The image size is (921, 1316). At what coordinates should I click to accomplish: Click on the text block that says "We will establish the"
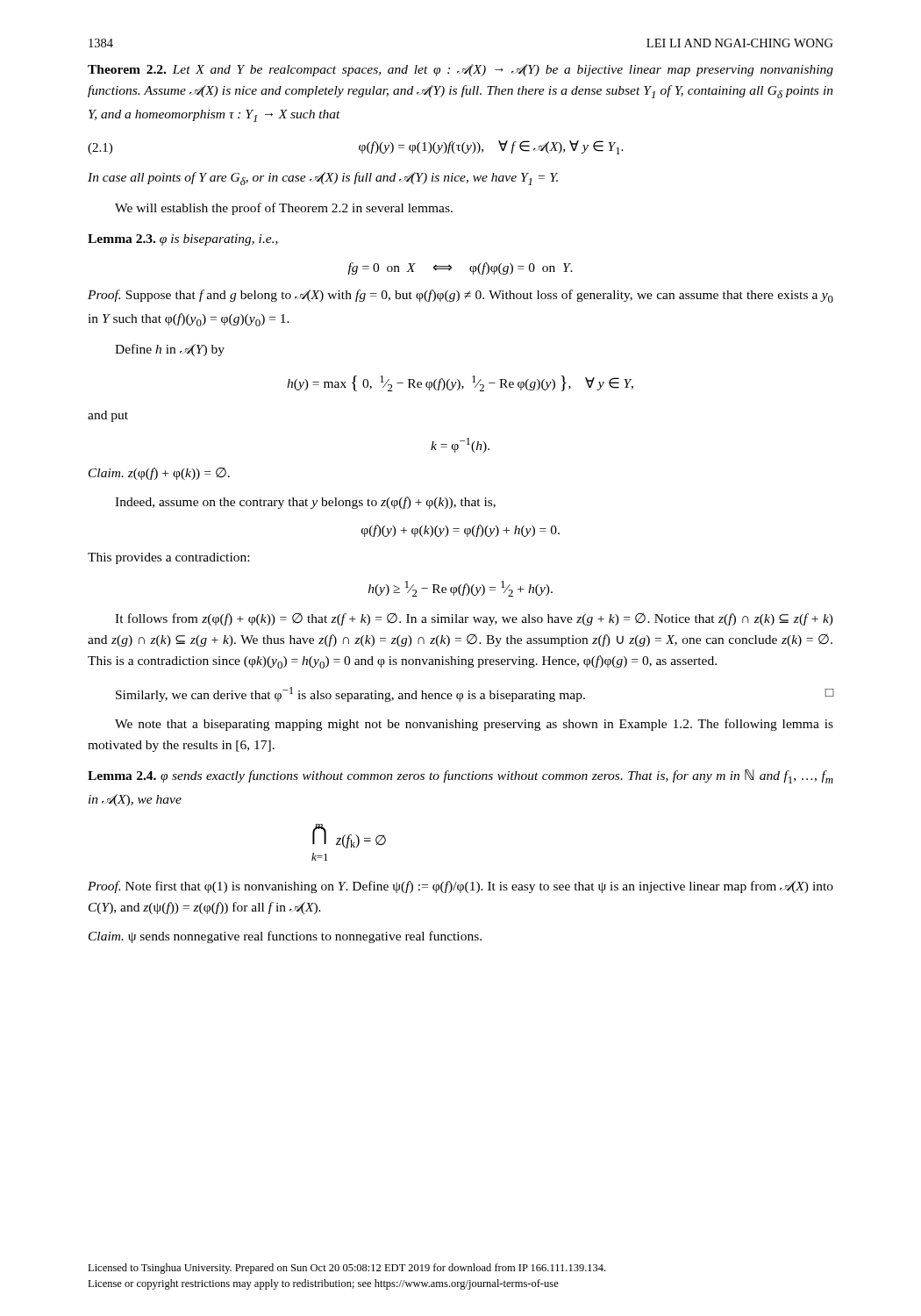pyautogui.click(x=460, y=208)
